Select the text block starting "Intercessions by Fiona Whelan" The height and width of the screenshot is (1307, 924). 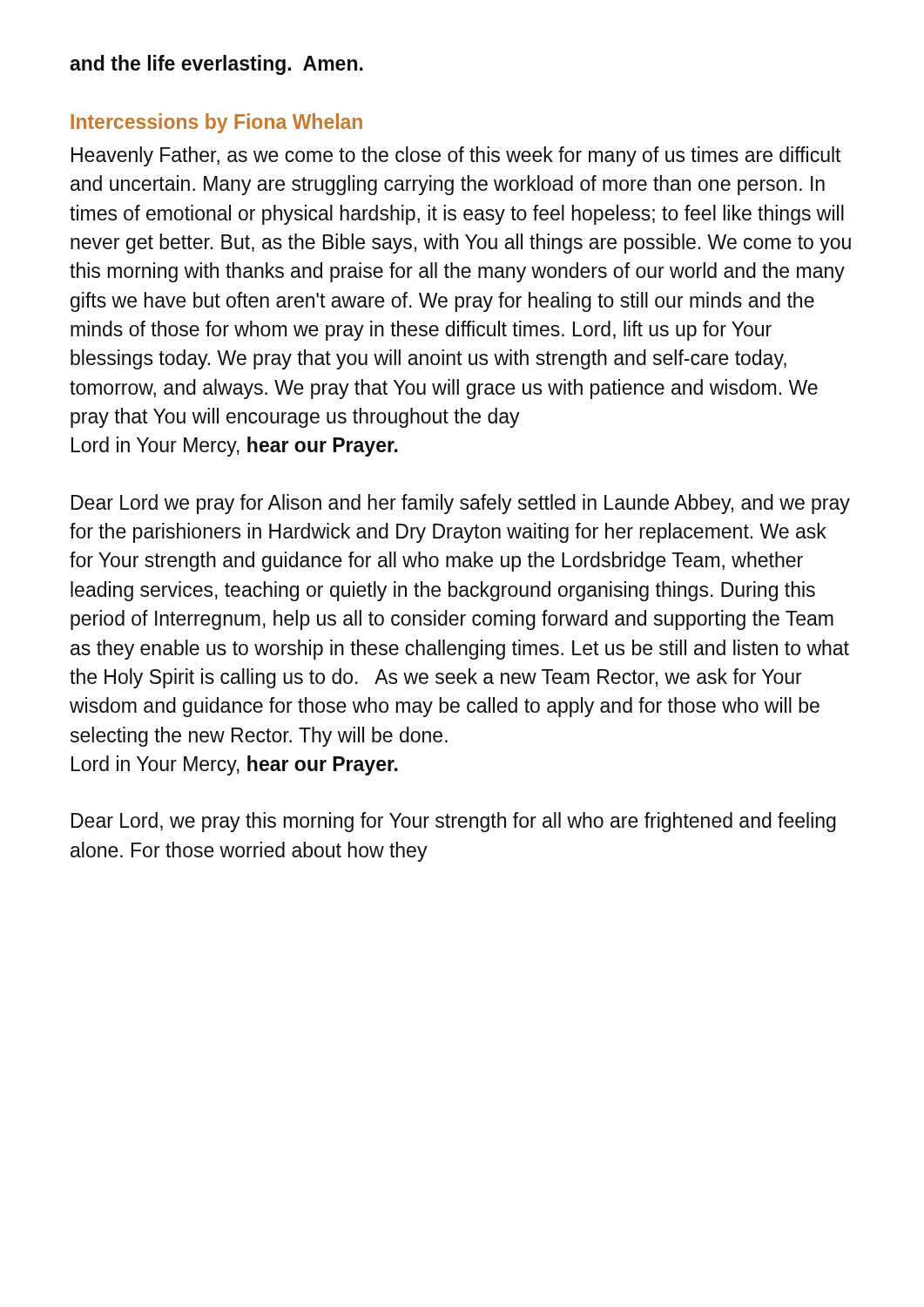click(x=217, y=122)
